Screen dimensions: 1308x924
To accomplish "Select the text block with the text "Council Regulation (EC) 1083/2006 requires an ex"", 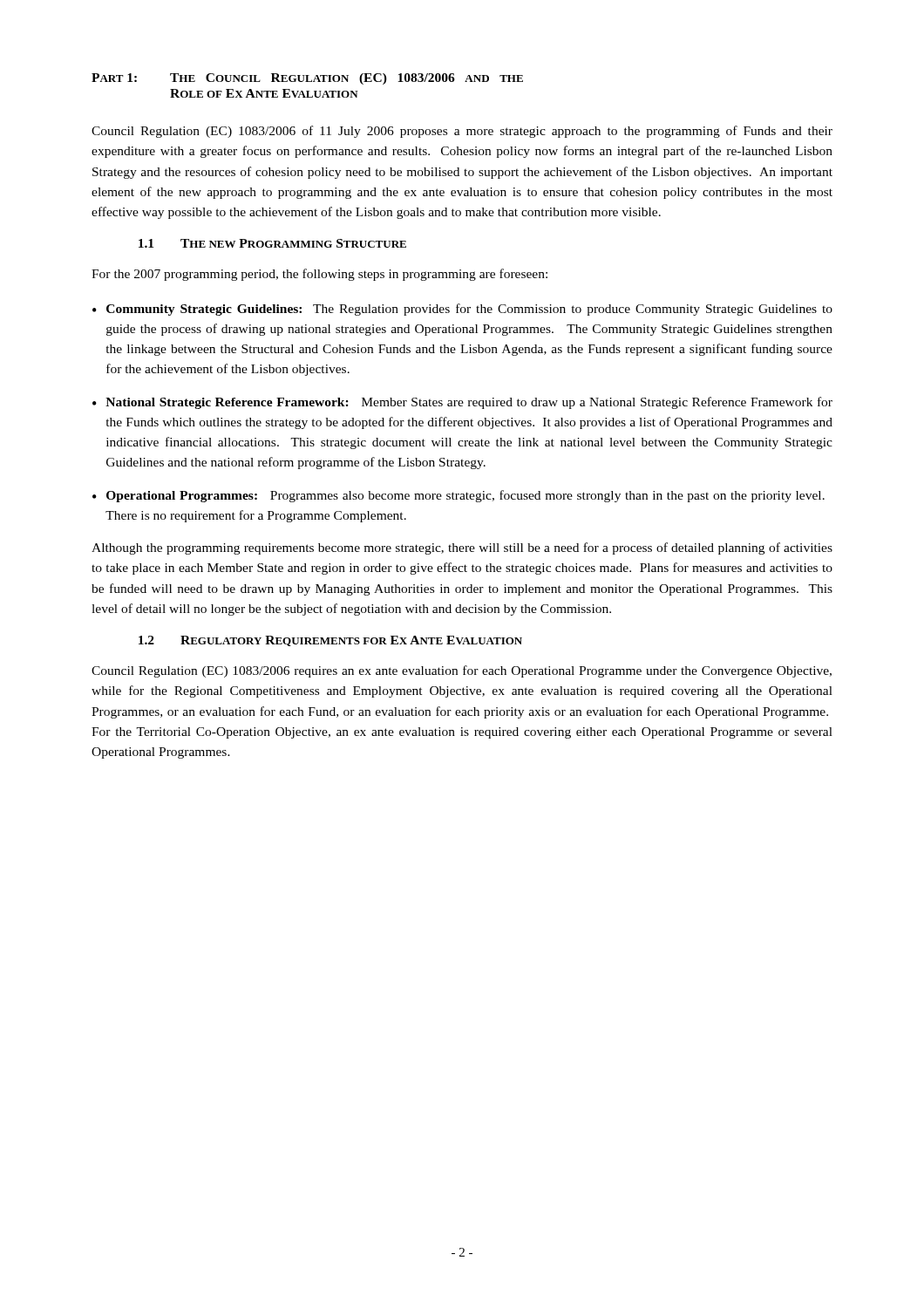I will (462, 711).
